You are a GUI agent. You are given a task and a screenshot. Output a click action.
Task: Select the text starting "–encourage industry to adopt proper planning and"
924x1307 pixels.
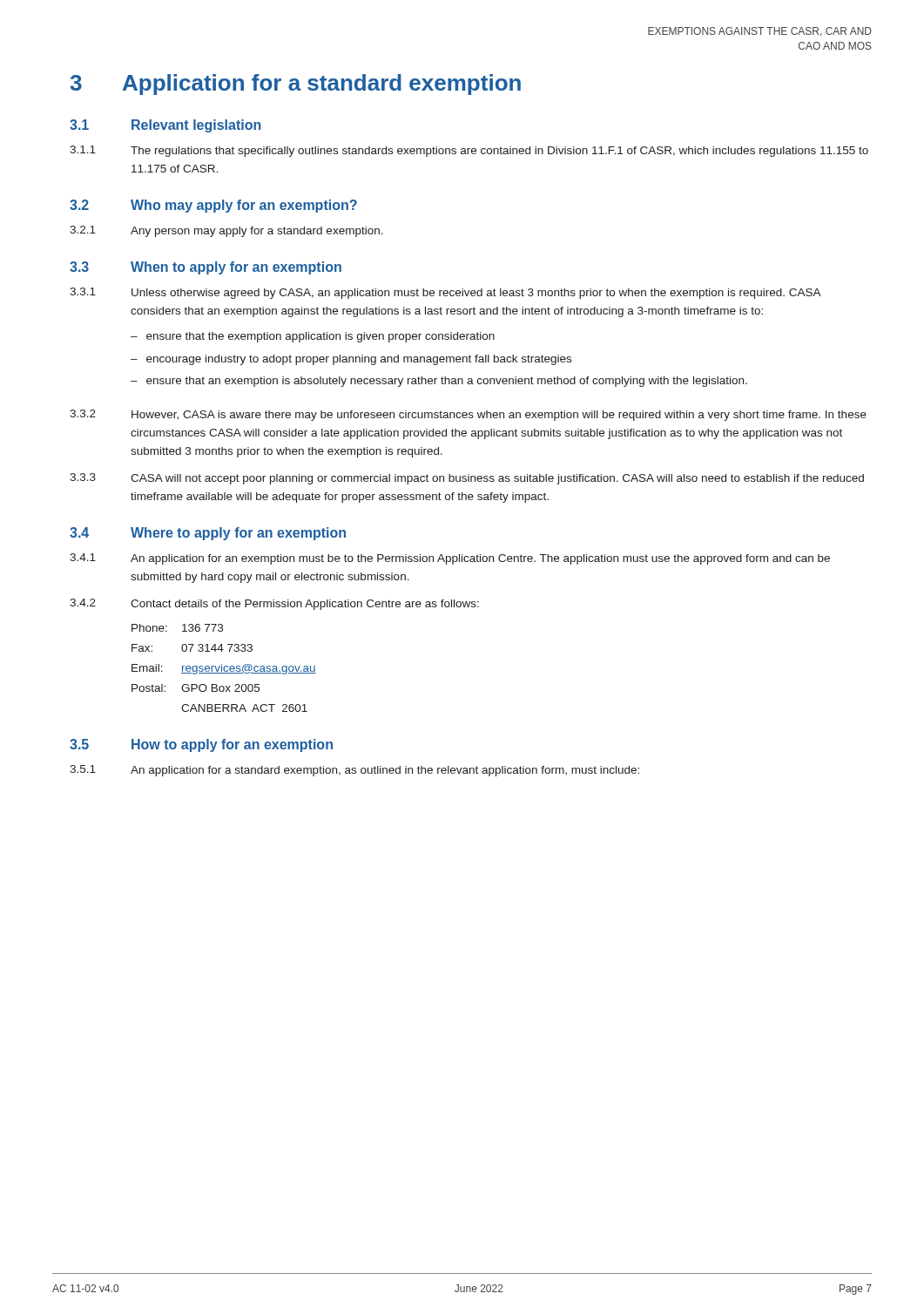pos(351,359)
